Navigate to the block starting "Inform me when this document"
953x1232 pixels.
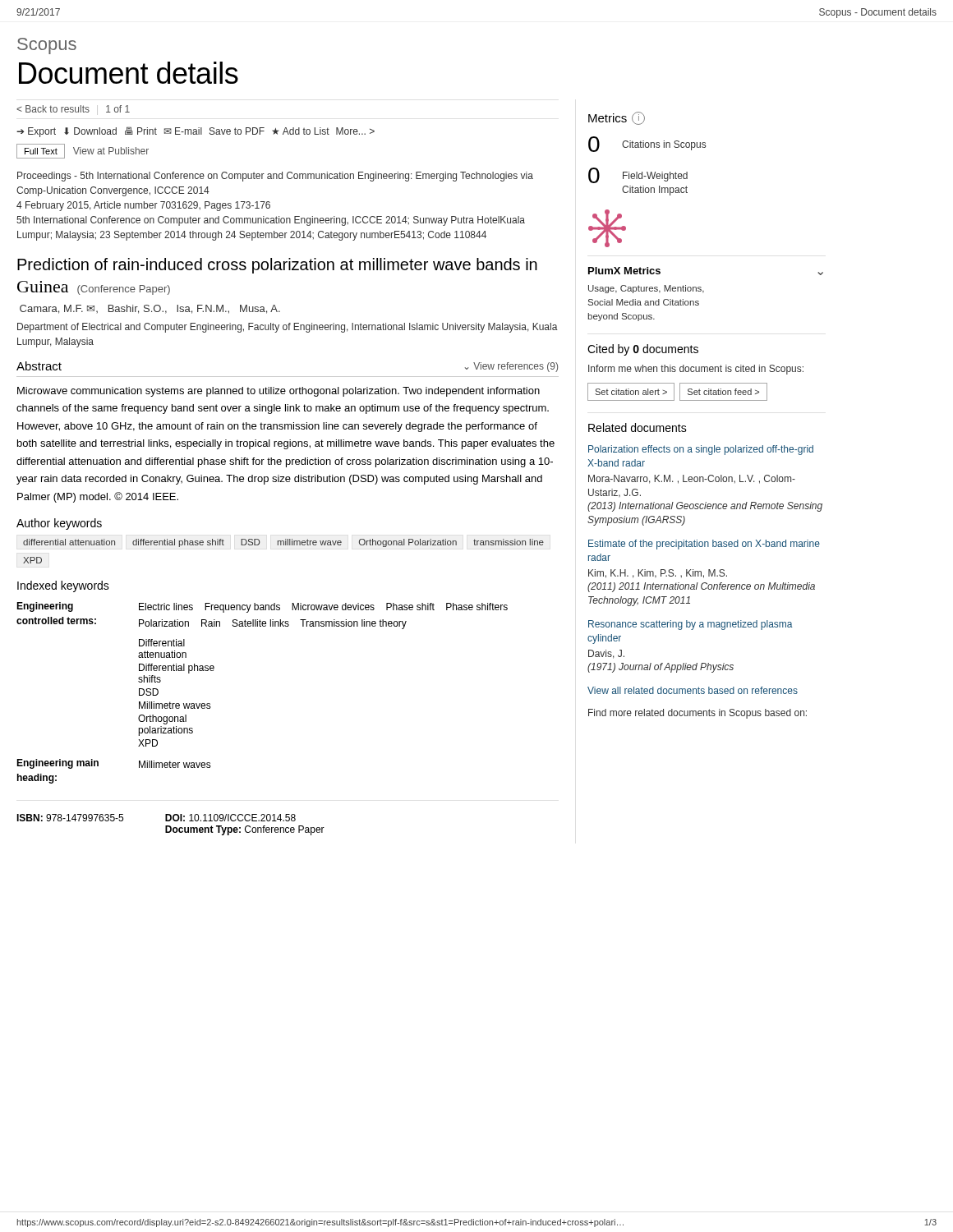(x=696, y=369)
